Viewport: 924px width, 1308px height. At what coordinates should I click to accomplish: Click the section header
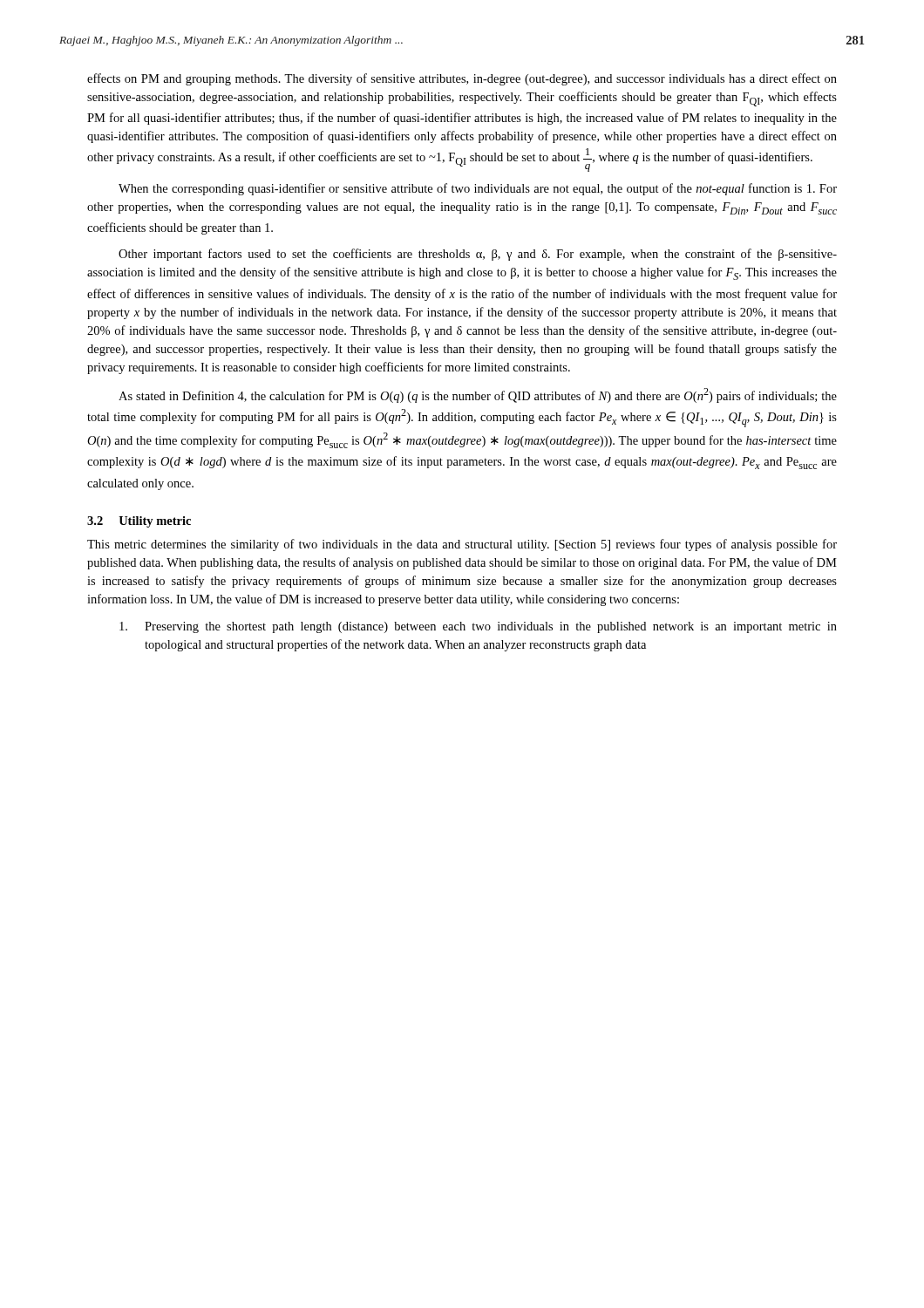coord(139,520)
